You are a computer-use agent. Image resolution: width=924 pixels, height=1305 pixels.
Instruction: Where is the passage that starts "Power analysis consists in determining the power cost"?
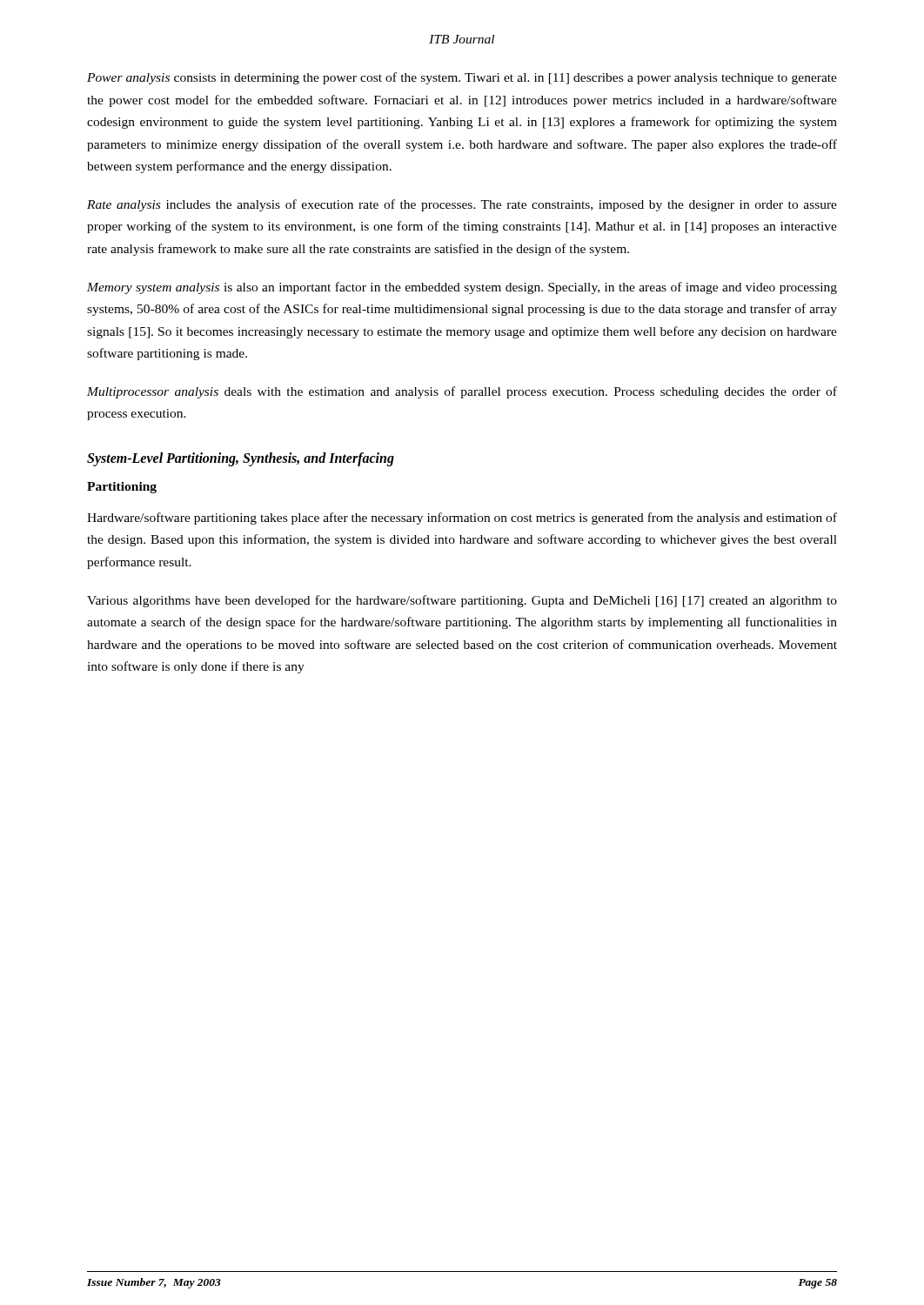pyautogui.click(x=462, y=121)
